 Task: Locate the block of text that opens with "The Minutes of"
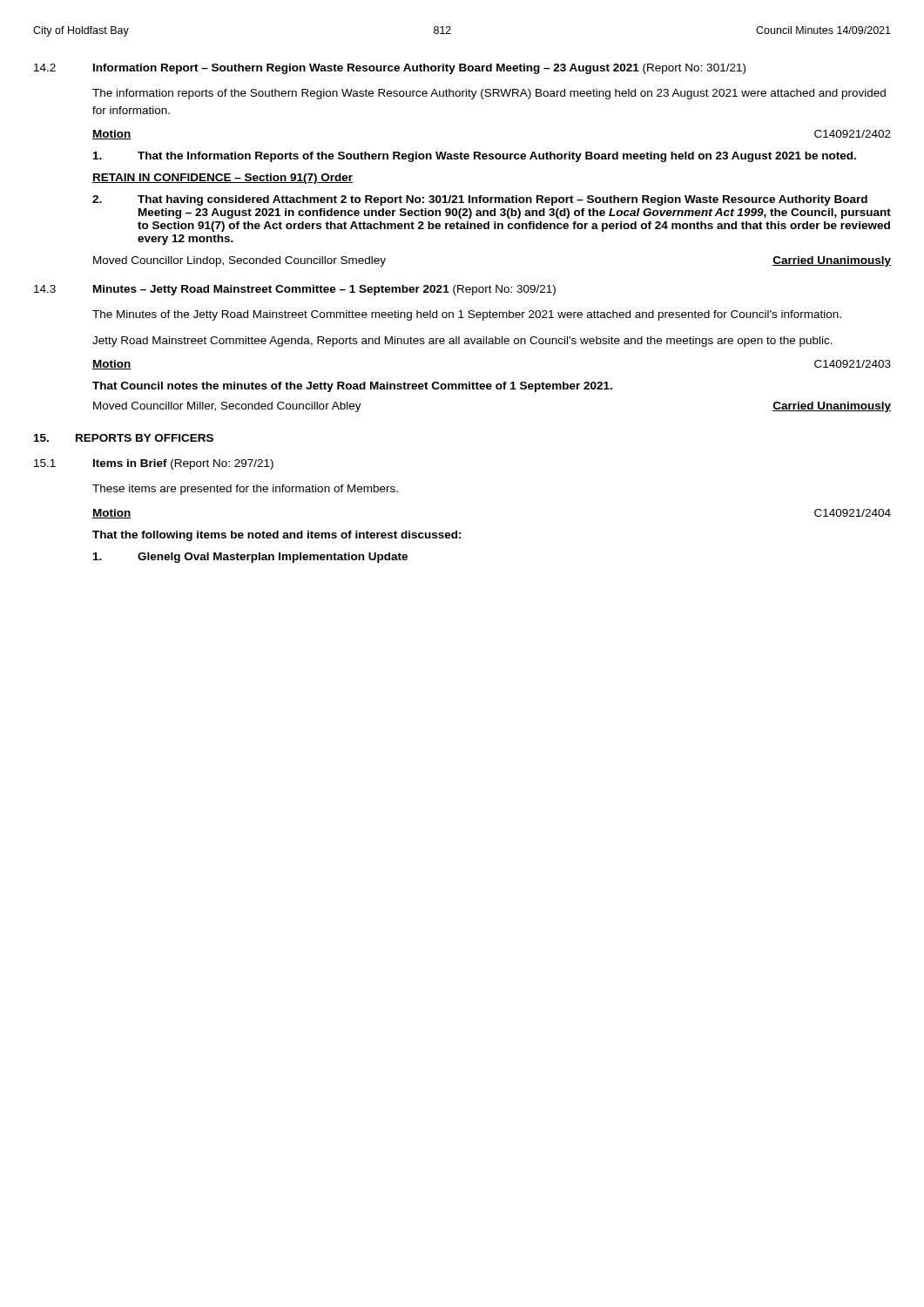tap(492, 314)
